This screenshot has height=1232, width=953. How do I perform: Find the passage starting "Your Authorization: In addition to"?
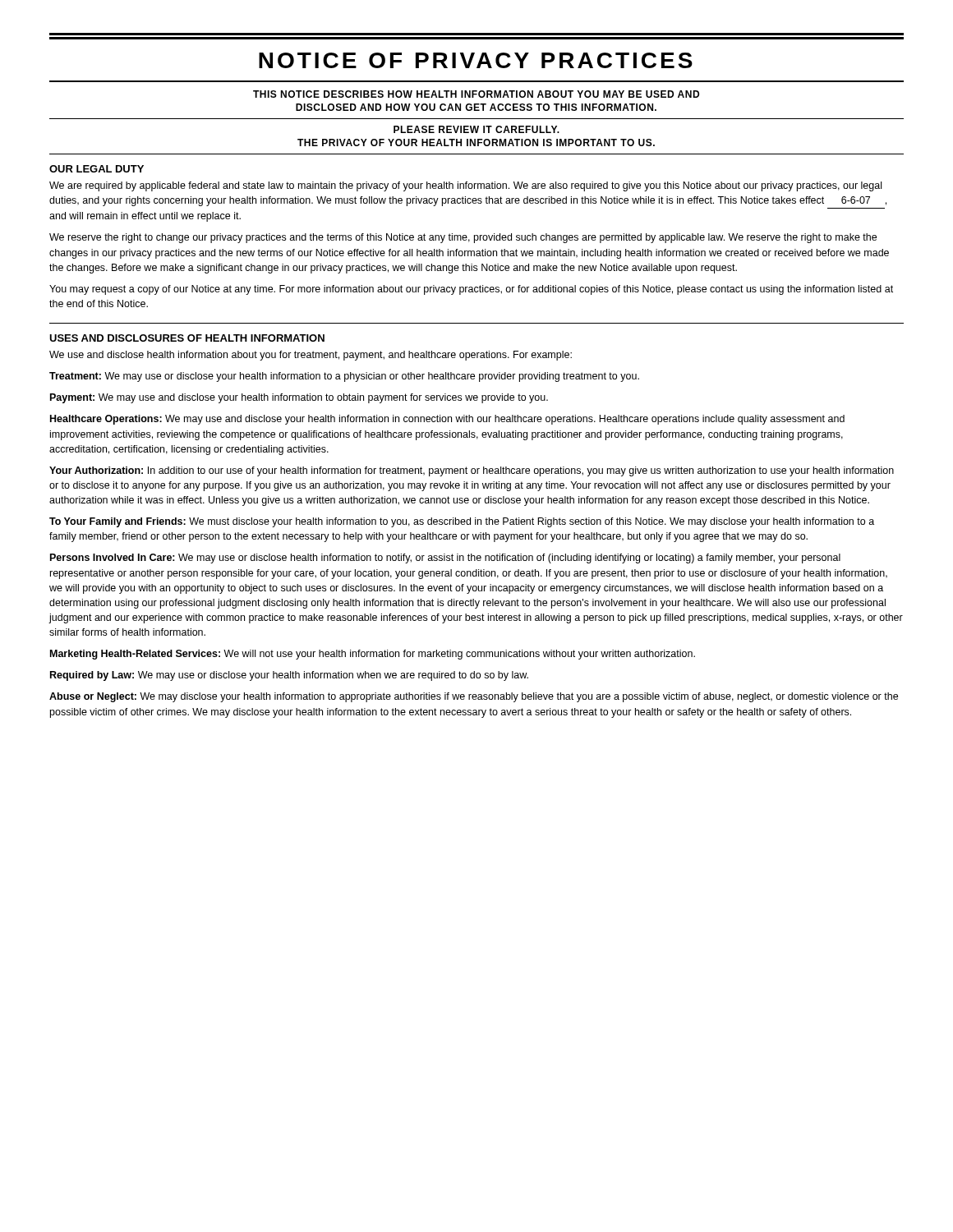[472, 485]
